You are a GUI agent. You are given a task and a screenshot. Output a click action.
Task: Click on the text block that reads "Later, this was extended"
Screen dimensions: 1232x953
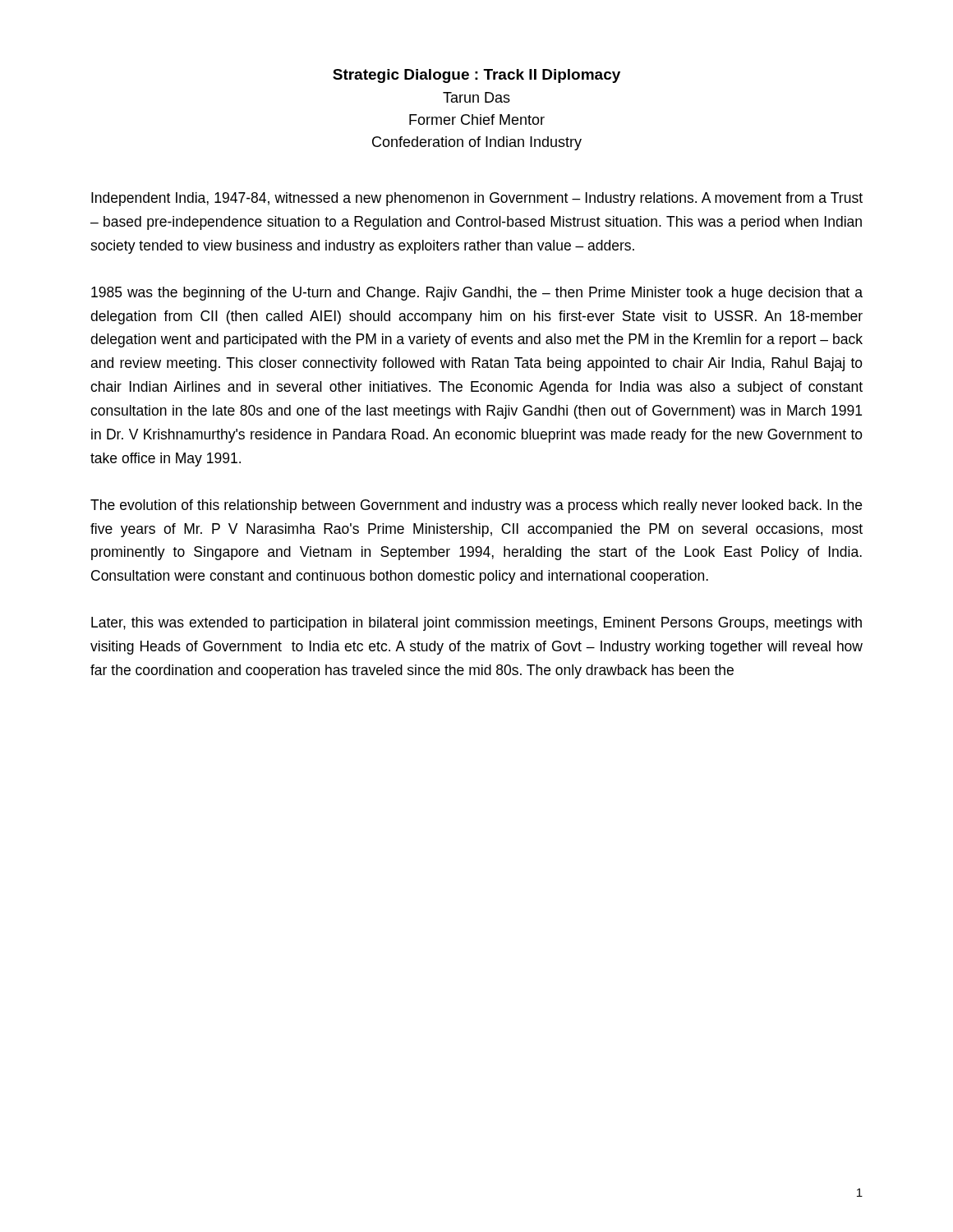476,646
